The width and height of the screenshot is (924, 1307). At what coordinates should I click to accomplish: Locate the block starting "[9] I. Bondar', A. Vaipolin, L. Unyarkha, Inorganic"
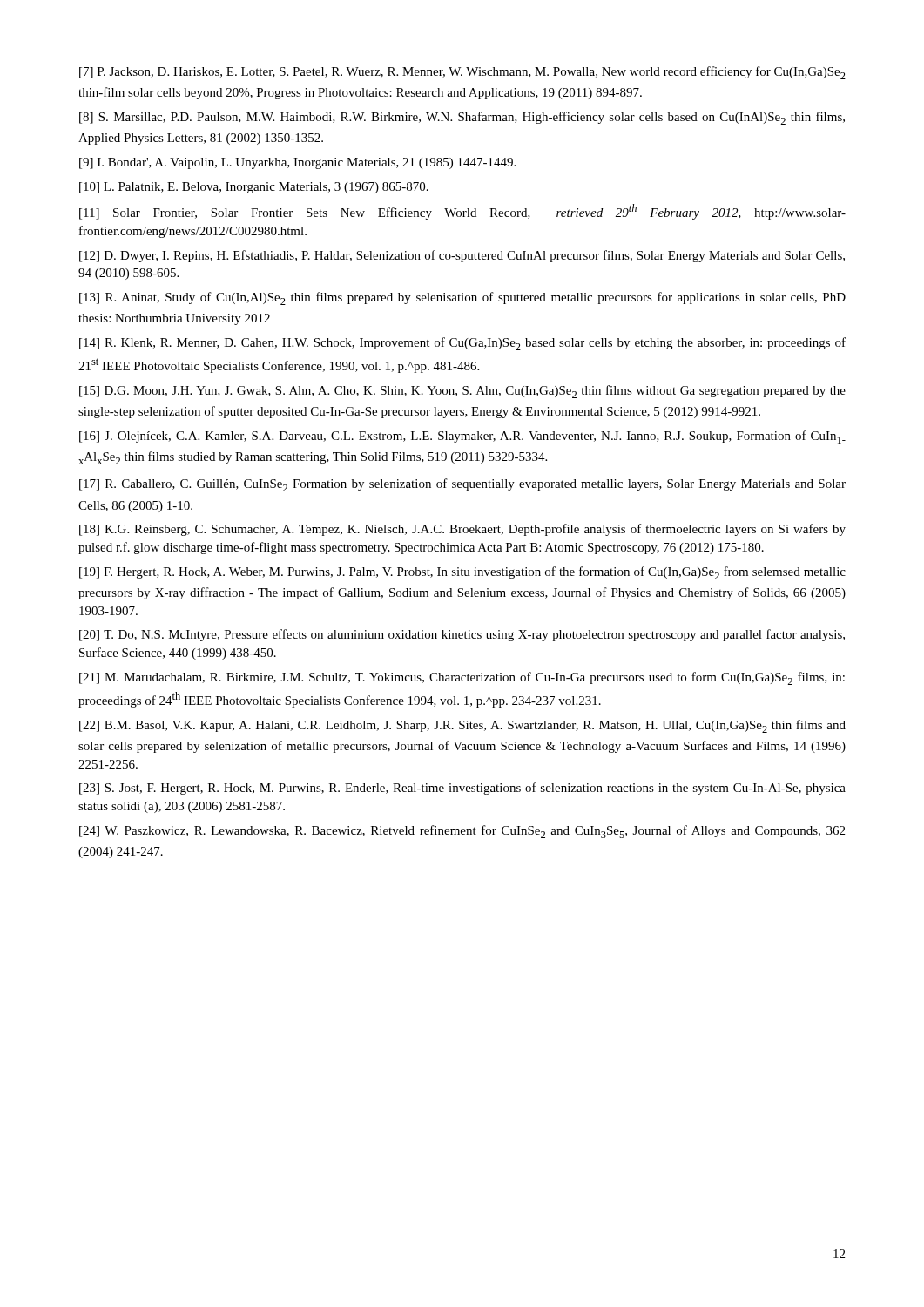[x=298, y=162]
